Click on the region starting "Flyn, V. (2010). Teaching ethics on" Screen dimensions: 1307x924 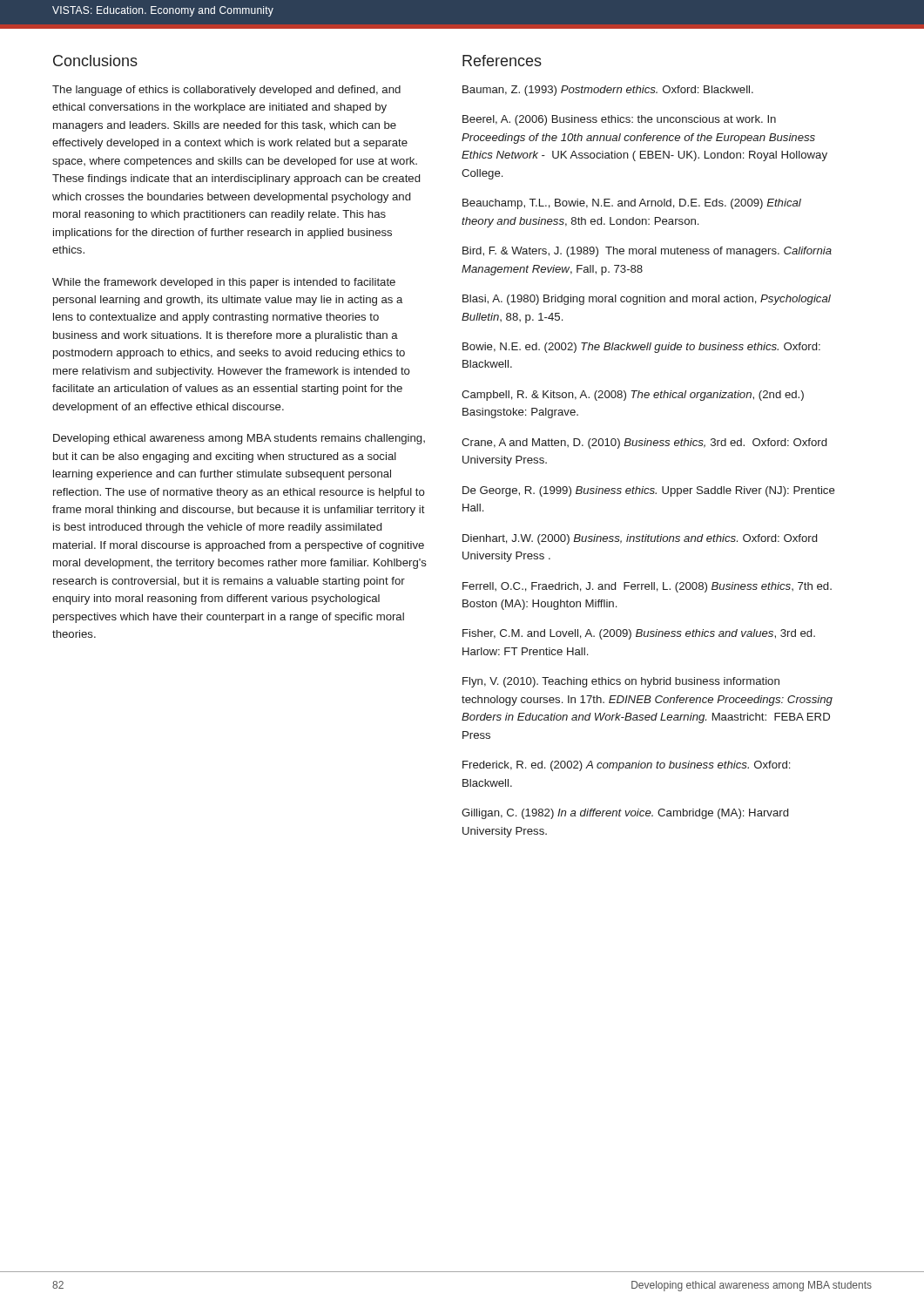pos(649,709)
